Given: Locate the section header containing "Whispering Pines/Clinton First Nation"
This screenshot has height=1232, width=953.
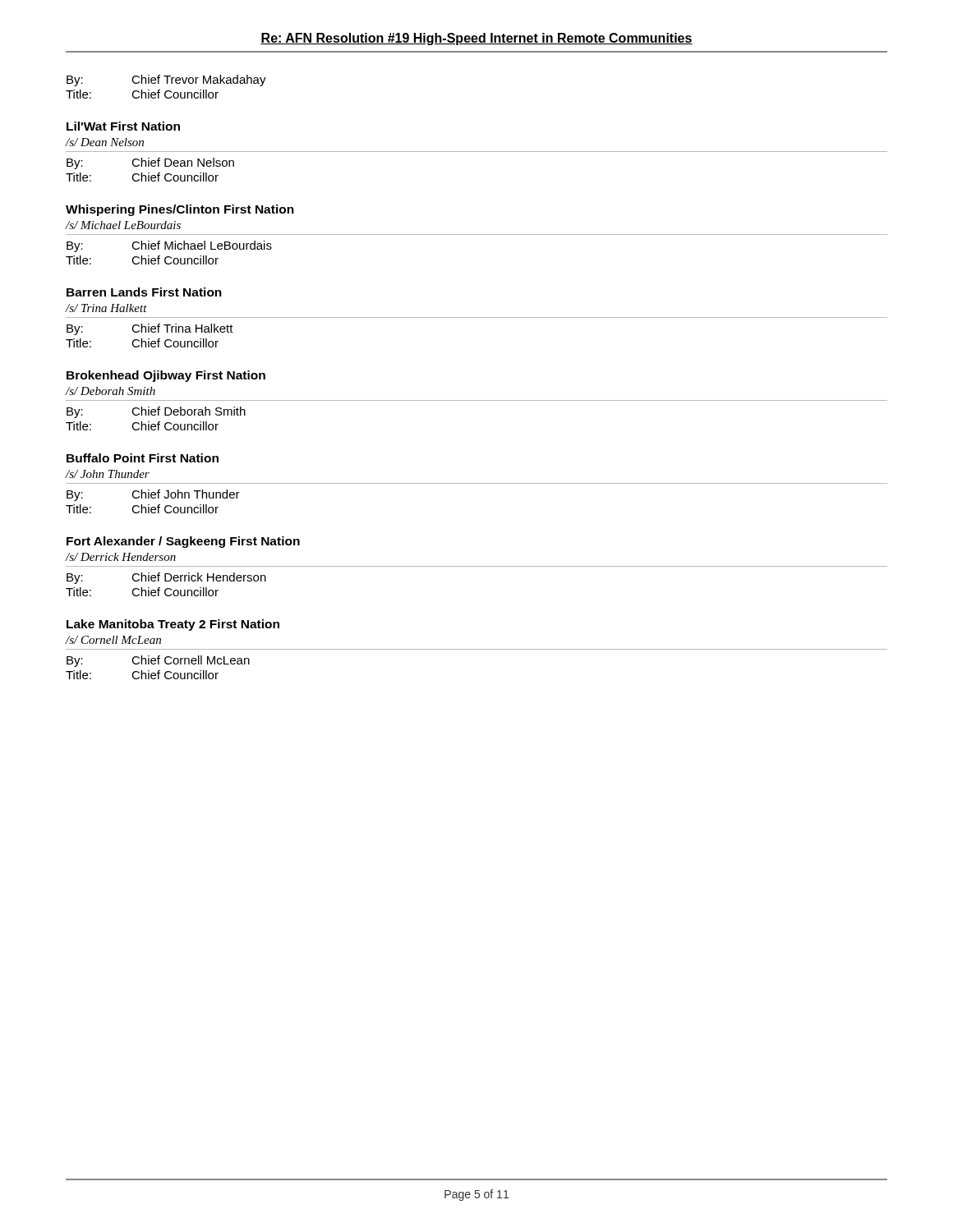Looking at the screenshot, I should pos(180,209).
